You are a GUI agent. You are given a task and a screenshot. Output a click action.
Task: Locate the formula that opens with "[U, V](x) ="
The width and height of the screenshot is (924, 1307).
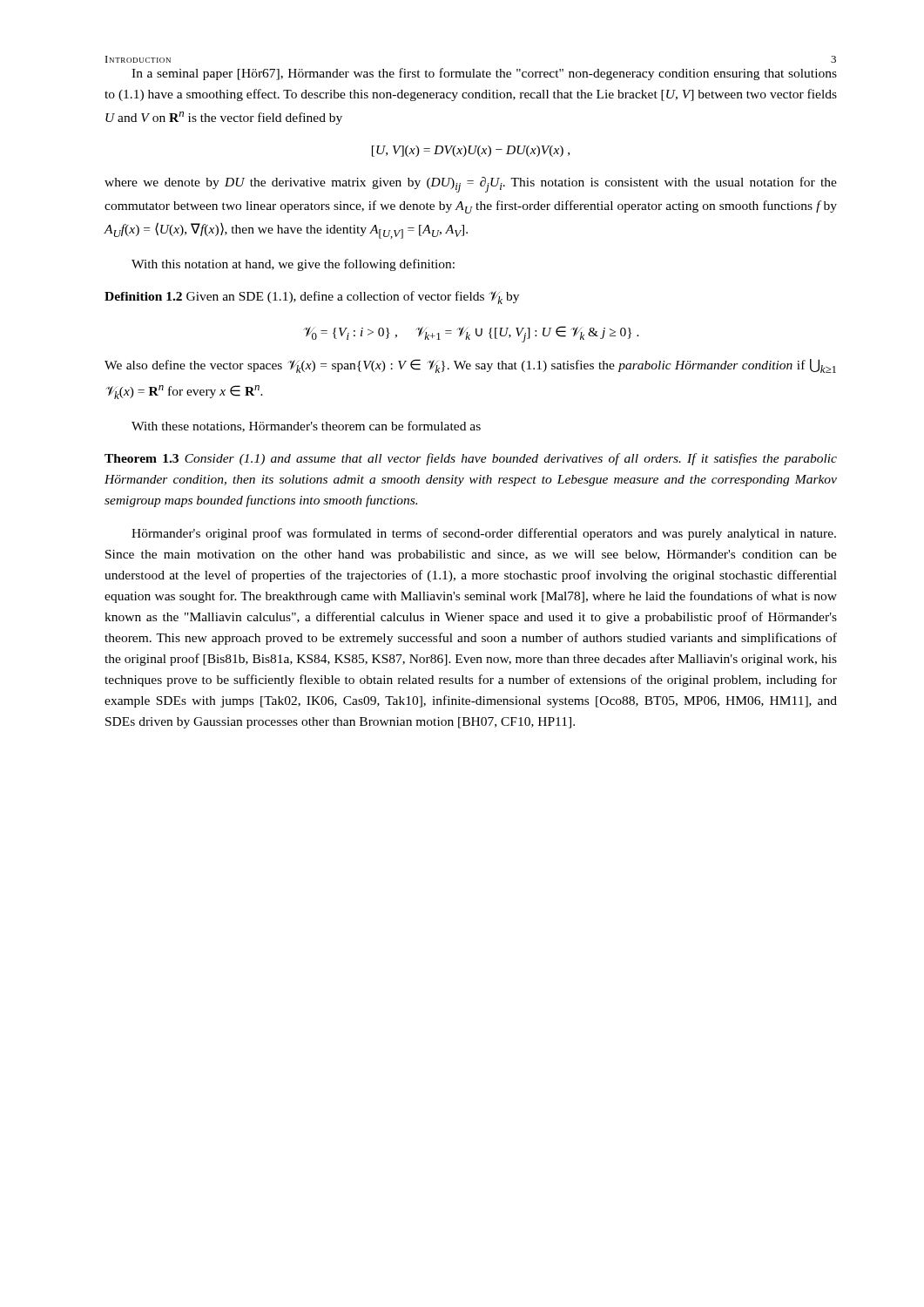[471, 150]
